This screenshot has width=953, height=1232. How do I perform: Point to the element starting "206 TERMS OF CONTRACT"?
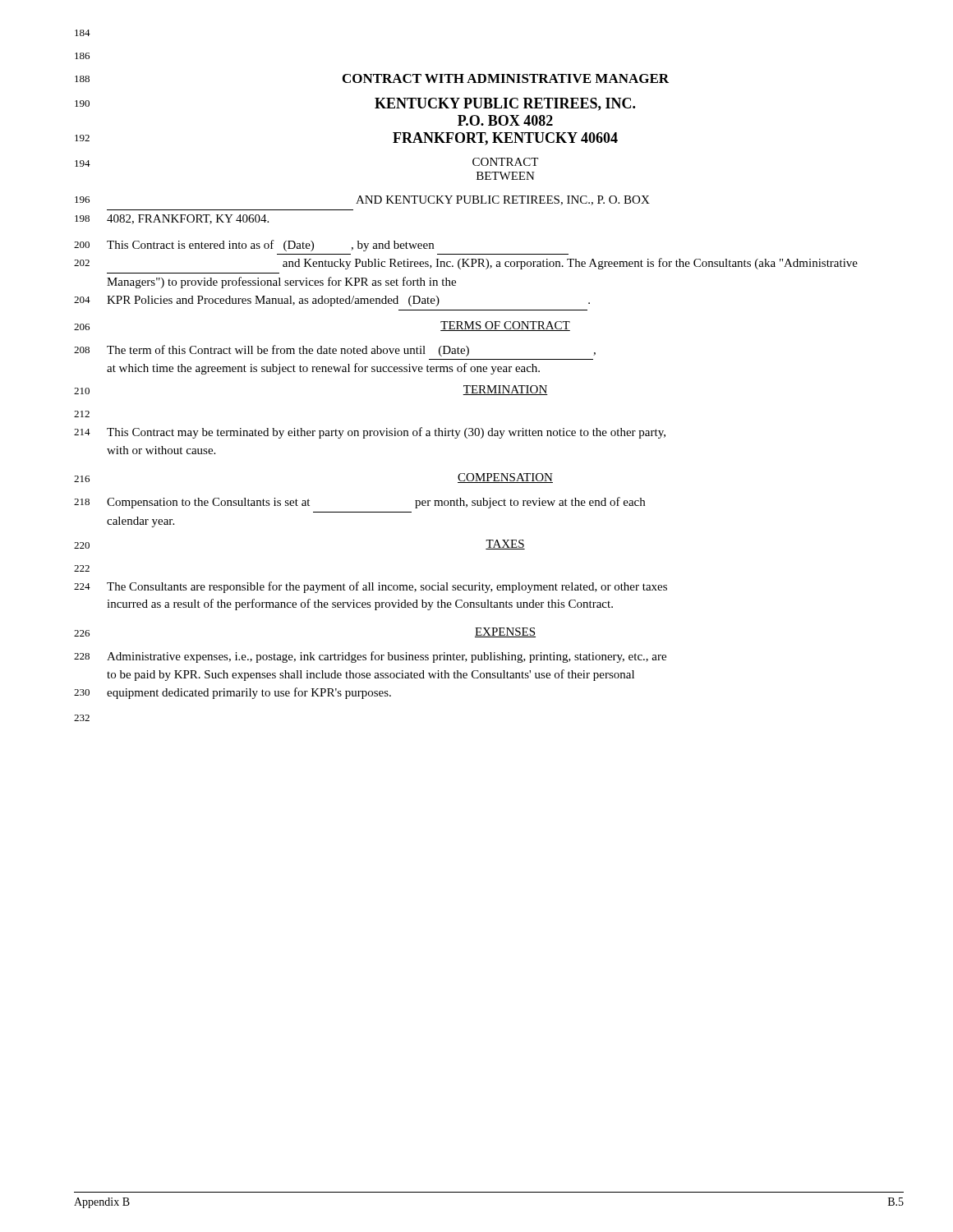coord(489,326)
